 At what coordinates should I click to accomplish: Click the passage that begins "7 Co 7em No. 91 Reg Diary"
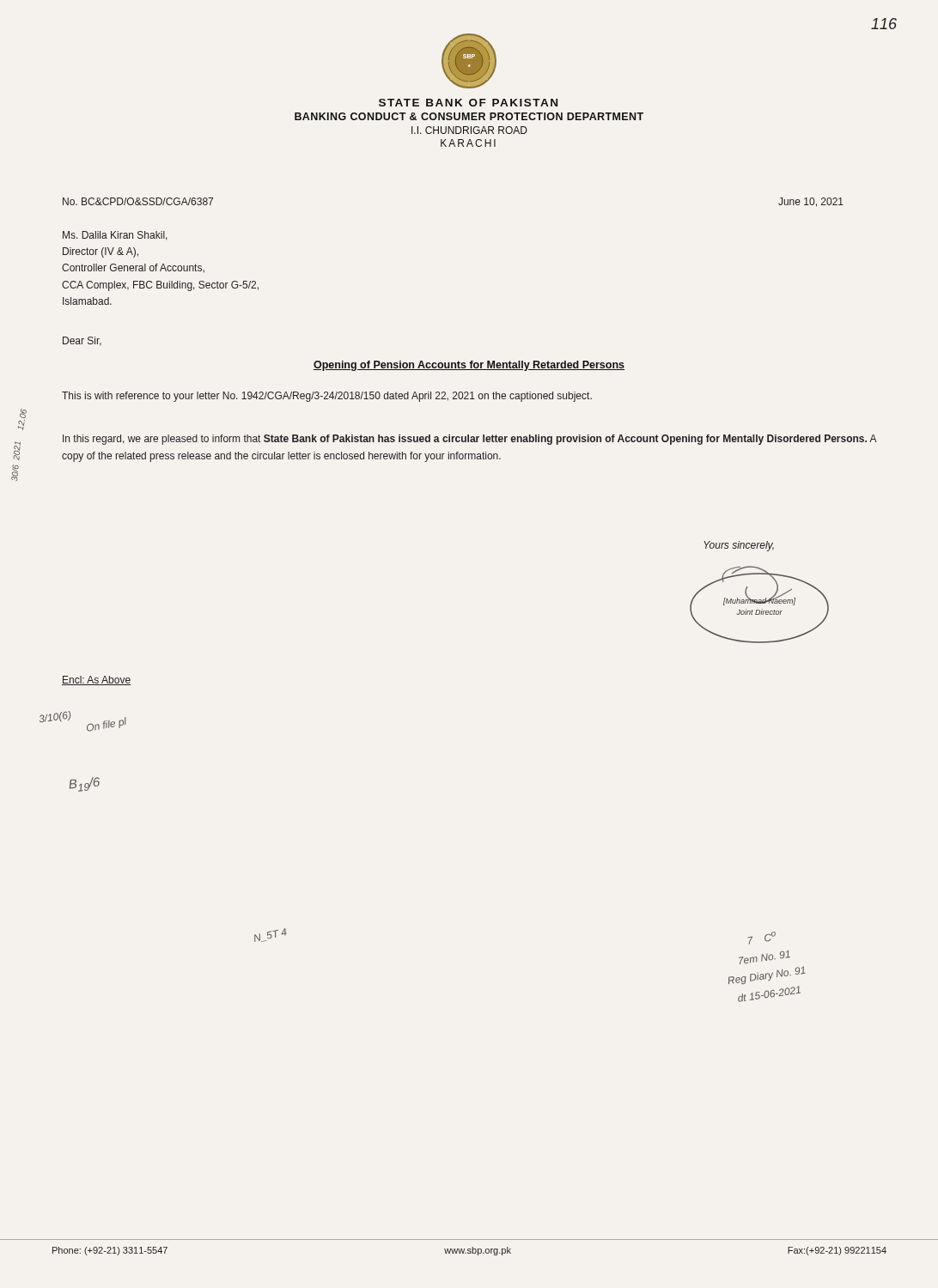click(767, 966)
